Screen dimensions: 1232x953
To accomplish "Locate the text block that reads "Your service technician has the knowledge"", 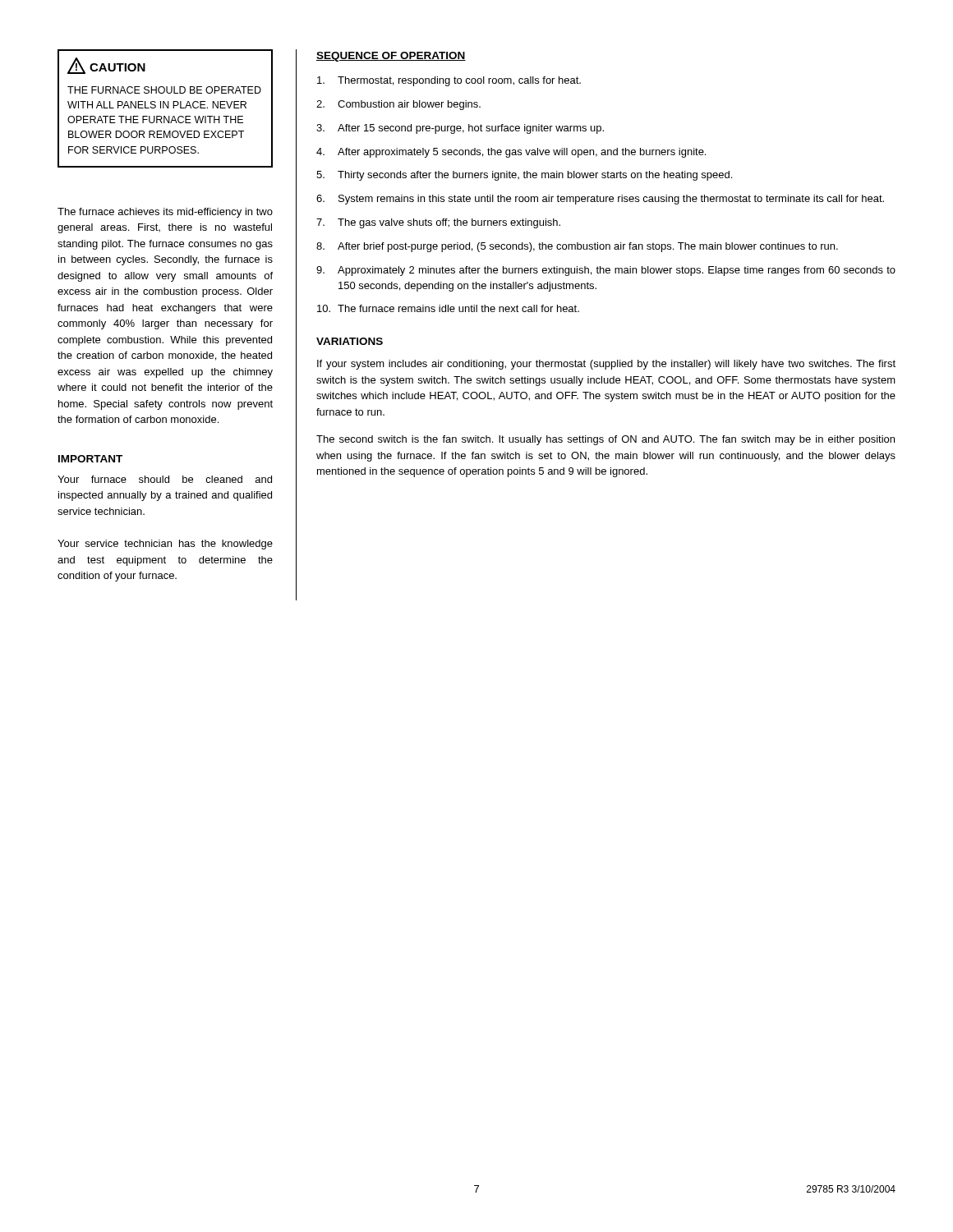I will click(x=165, y=559).
